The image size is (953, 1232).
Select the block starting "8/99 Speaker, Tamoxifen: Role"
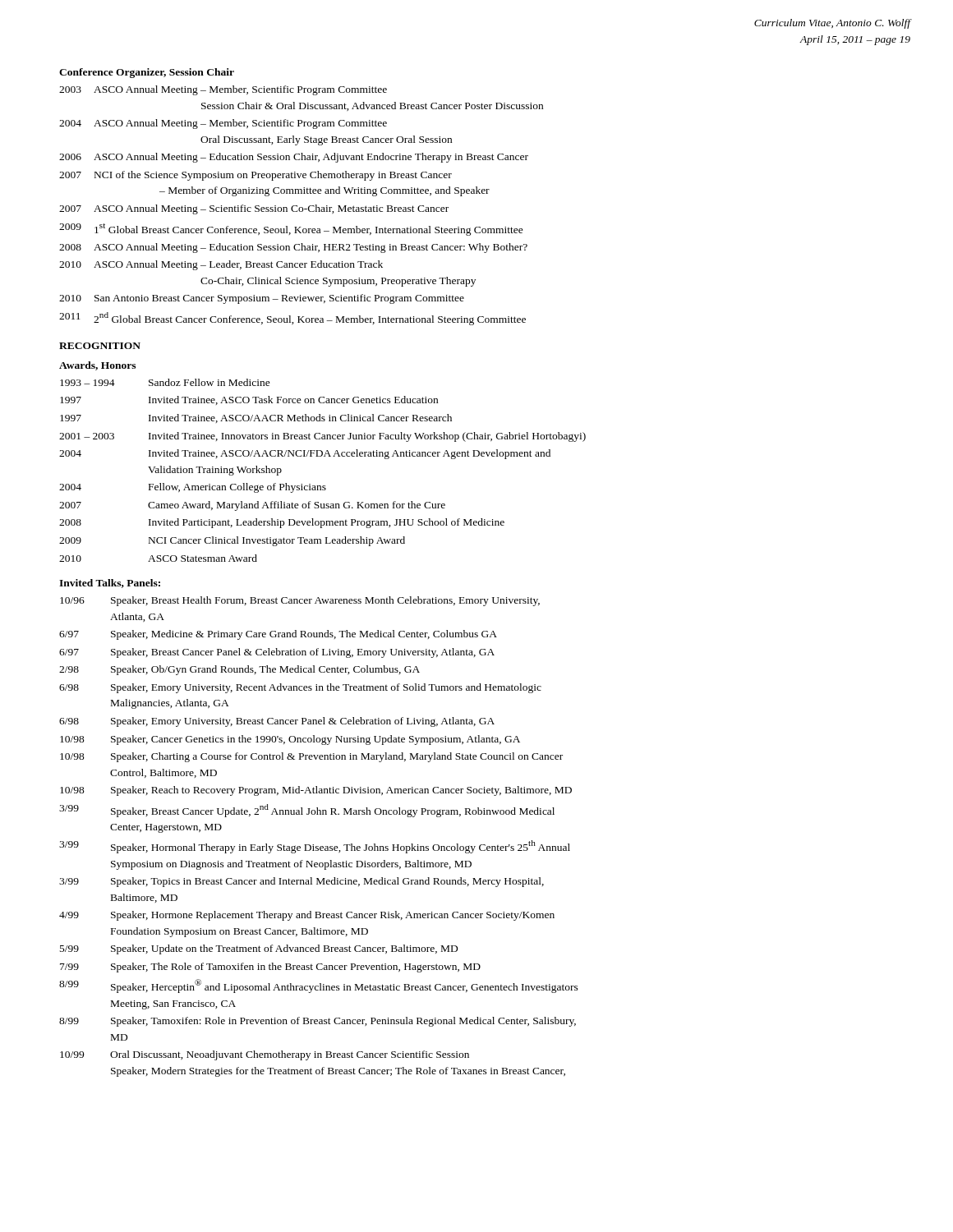click(x=485, y=1029)
